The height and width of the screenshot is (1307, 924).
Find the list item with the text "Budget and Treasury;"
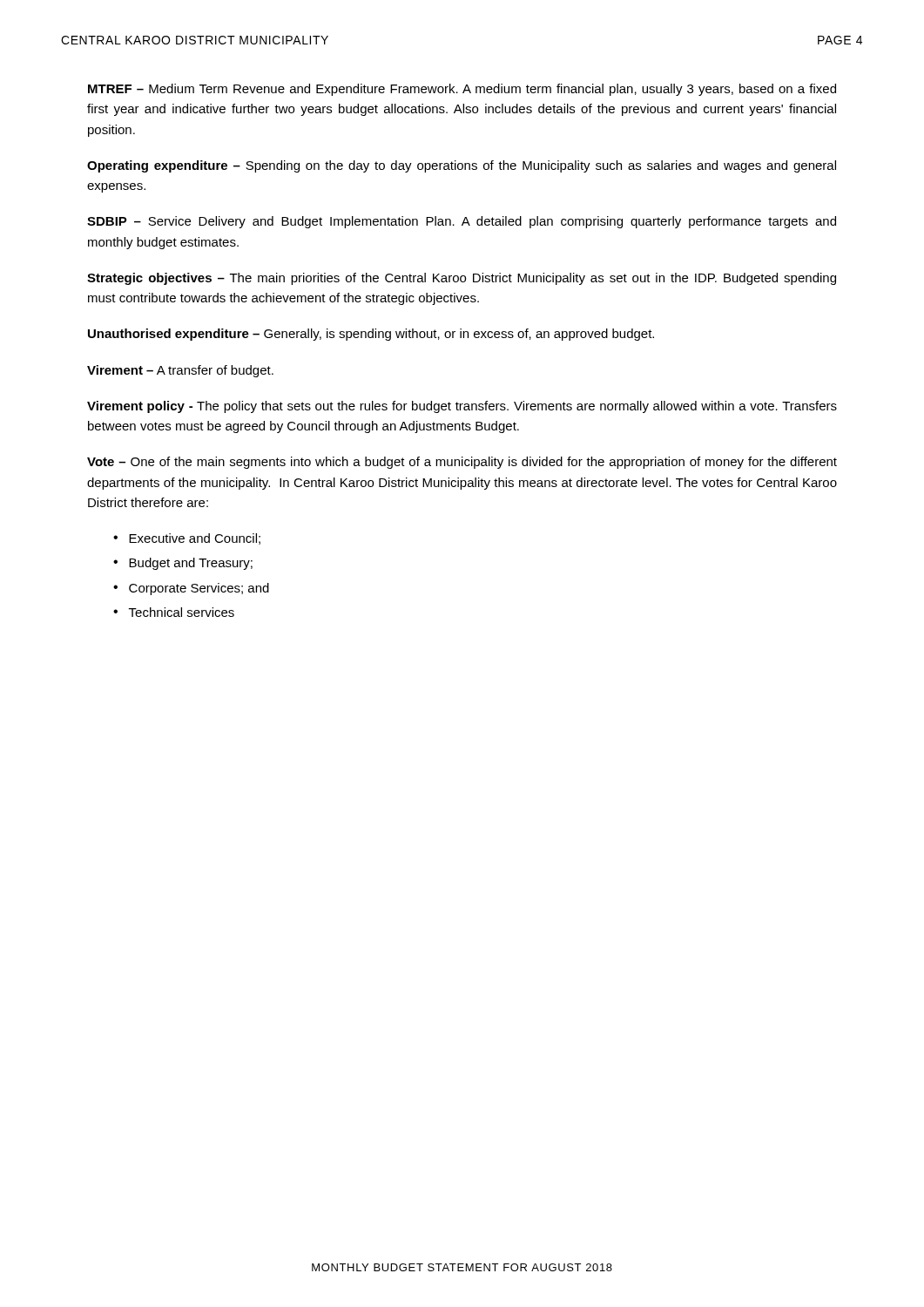(x=191, y=563)
